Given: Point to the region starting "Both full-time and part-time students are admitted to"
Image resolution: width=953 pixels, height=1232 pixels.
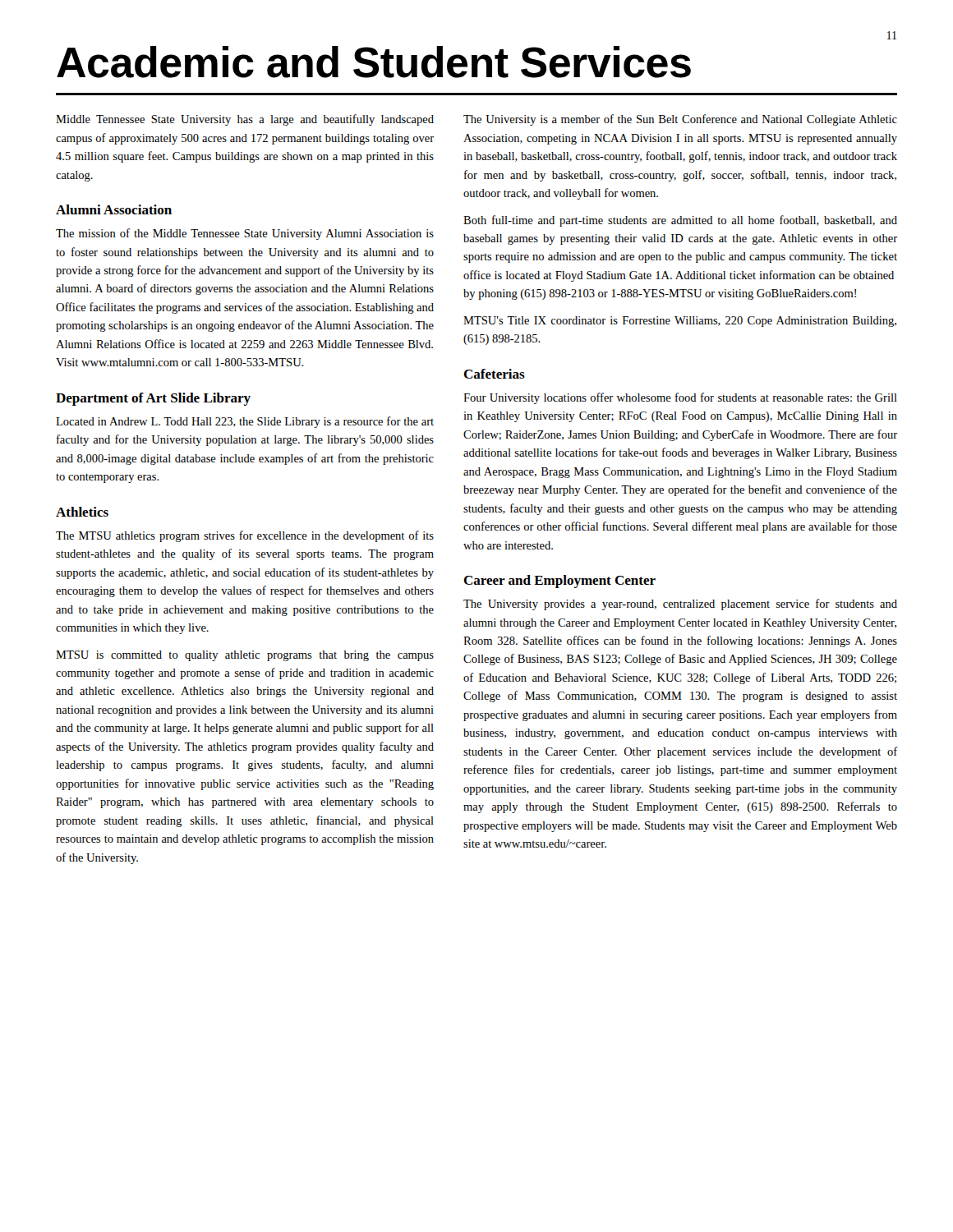Looking at the screenshot, I should pyautogui.click(x=680, y=257).
